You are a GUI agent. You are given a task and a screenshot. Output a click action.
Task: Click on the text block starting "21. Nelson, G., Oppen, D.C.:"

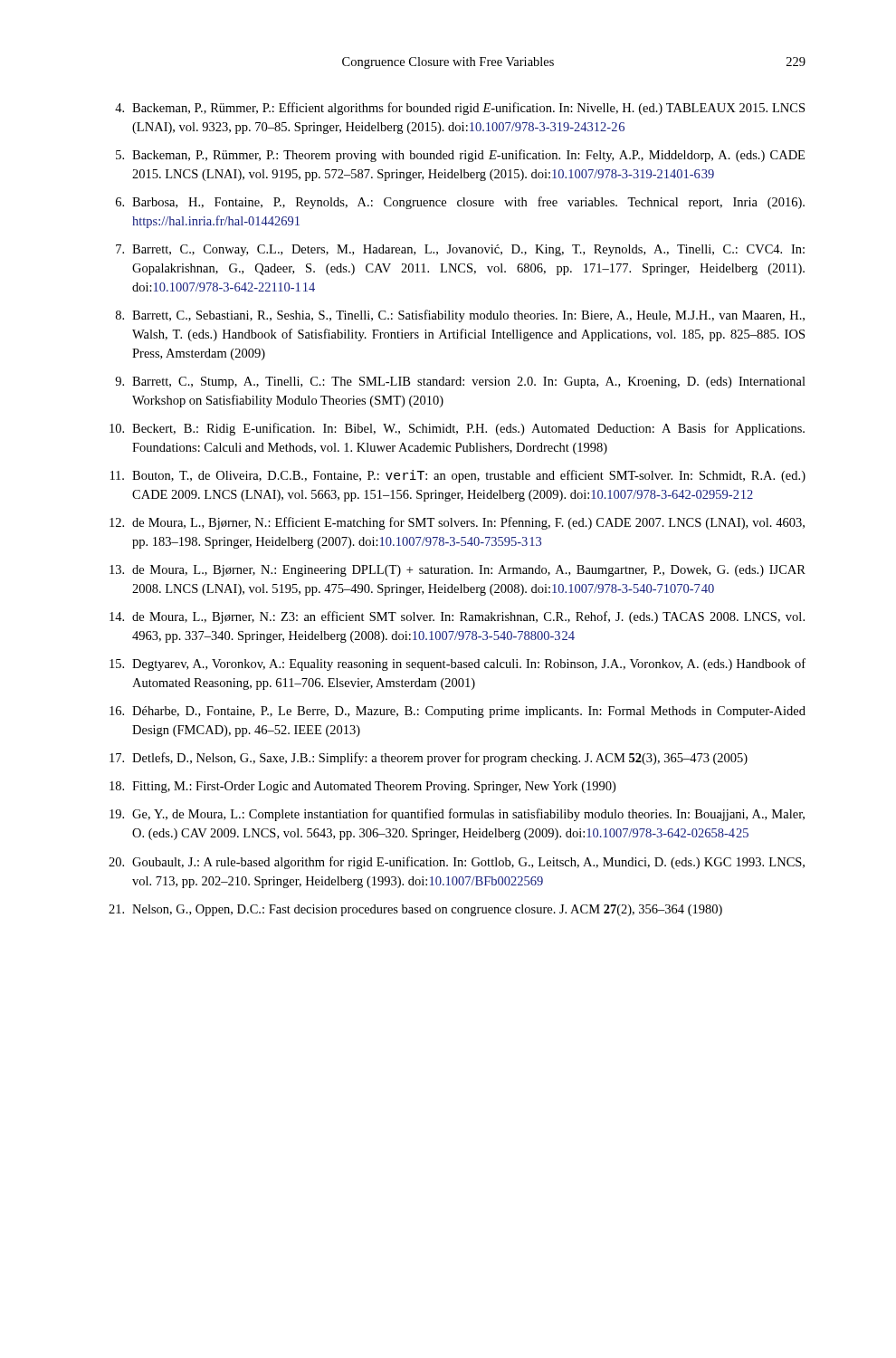(x=448, y=909)
